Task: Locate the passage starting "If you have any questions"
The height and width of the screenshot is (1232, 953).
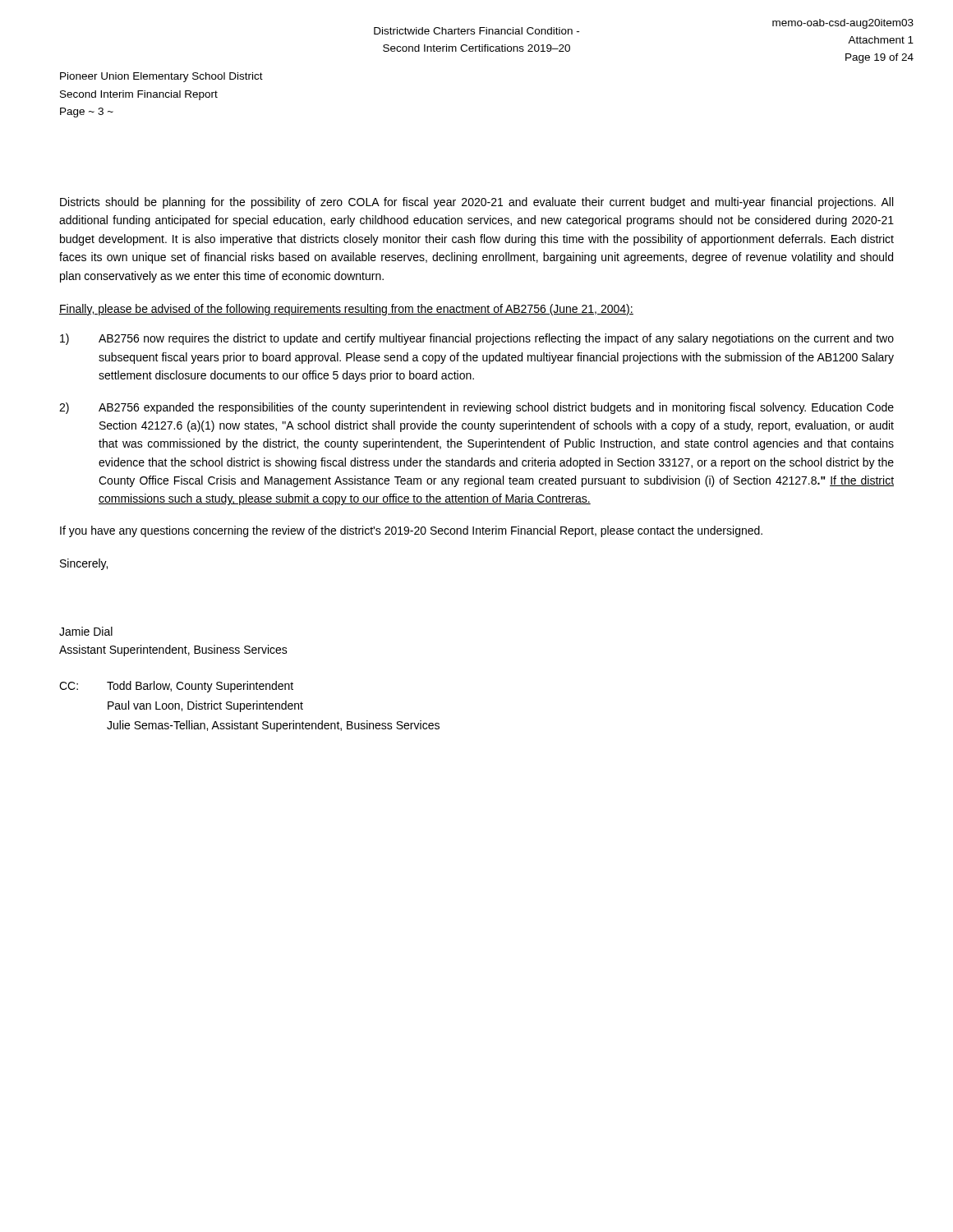Action: pos(411,530)
